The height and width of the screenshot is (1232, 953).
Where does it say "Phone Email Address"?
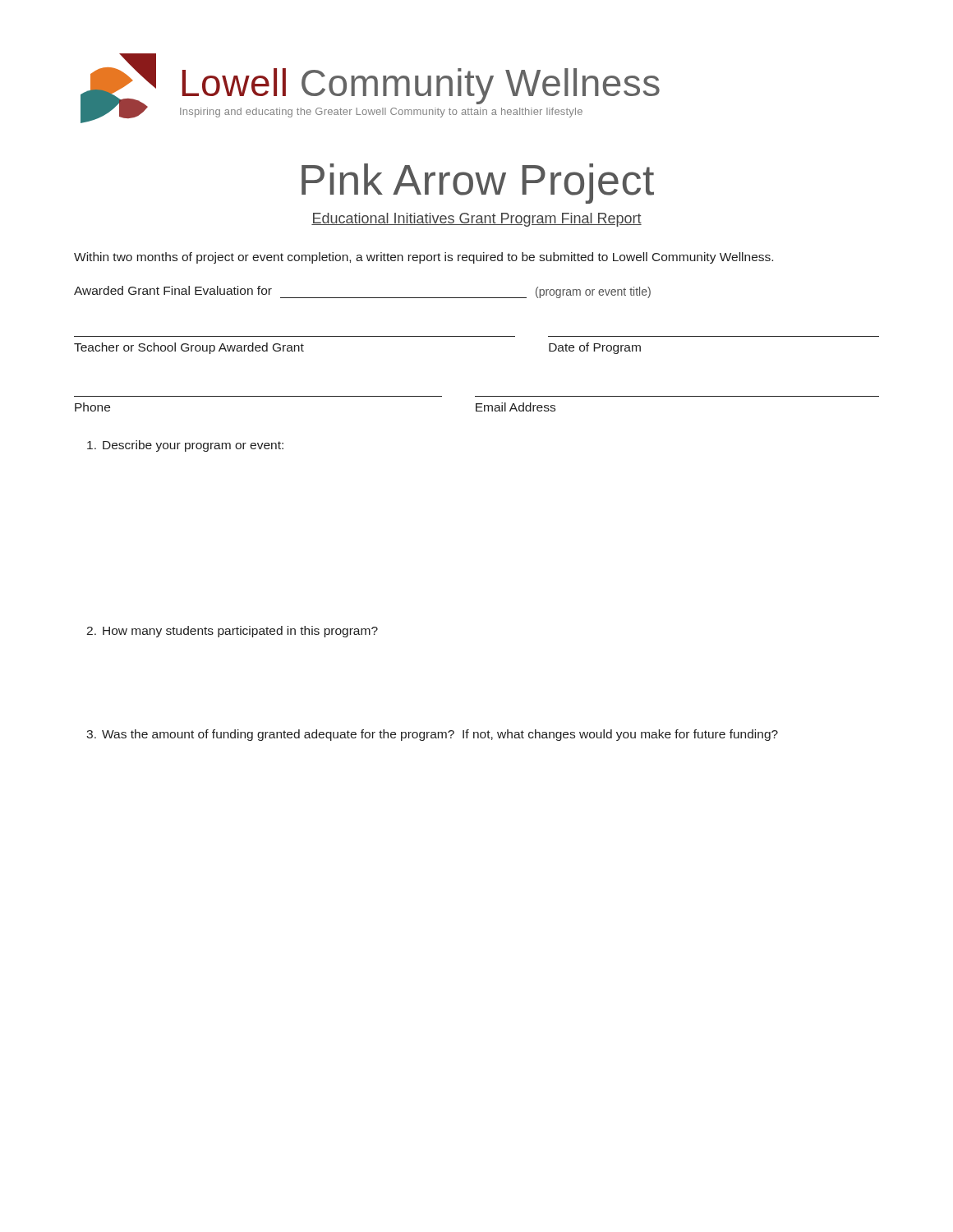[476, 396]
